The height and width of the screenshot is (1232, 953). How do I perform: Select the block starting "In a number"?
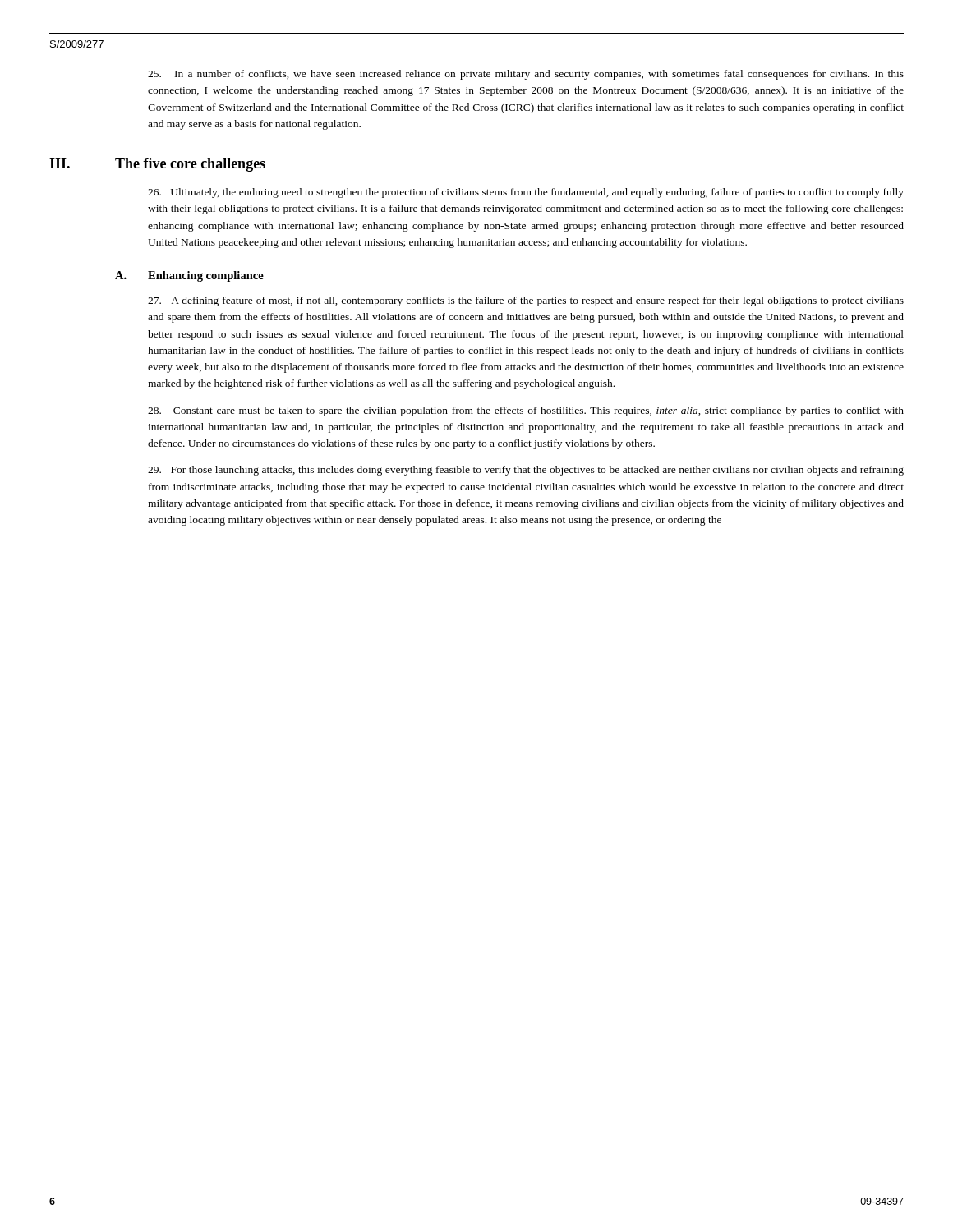pos(526,98)
